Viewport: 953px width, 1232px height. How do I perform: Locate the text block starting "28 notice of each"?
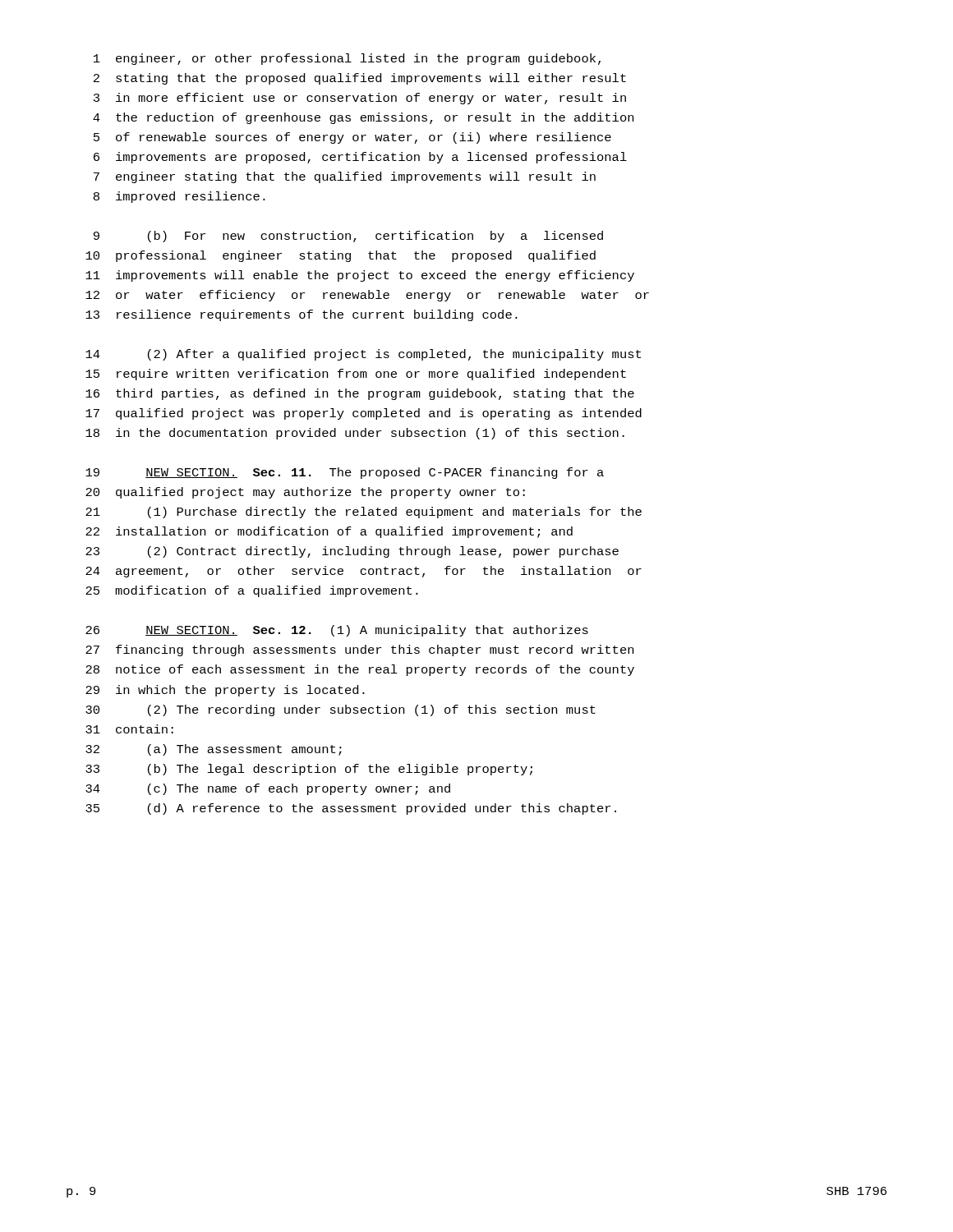(x=476, y=671)
